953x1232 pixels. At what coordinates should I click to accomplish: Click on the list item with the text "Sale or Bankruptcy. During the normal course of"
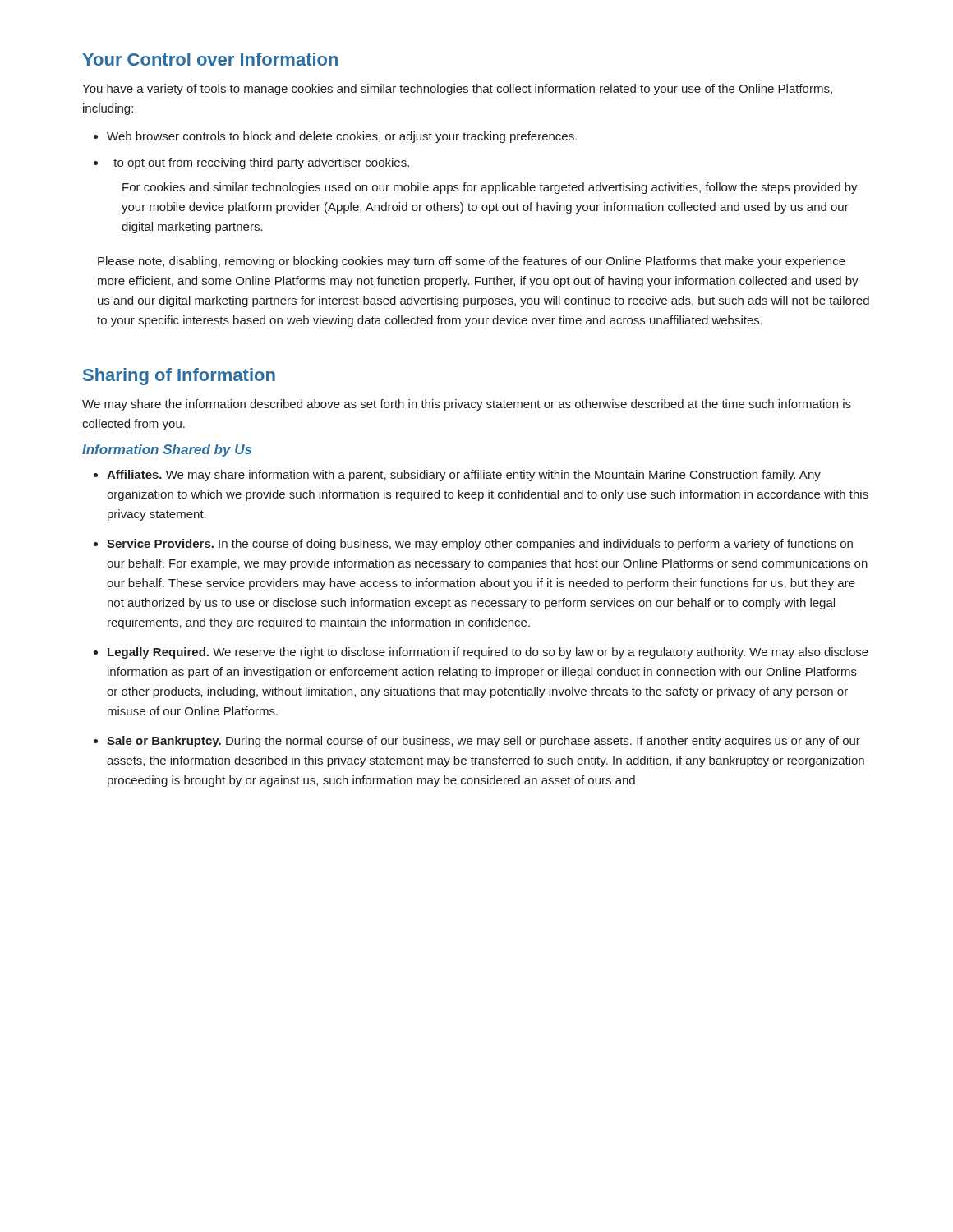click(486, 760)
